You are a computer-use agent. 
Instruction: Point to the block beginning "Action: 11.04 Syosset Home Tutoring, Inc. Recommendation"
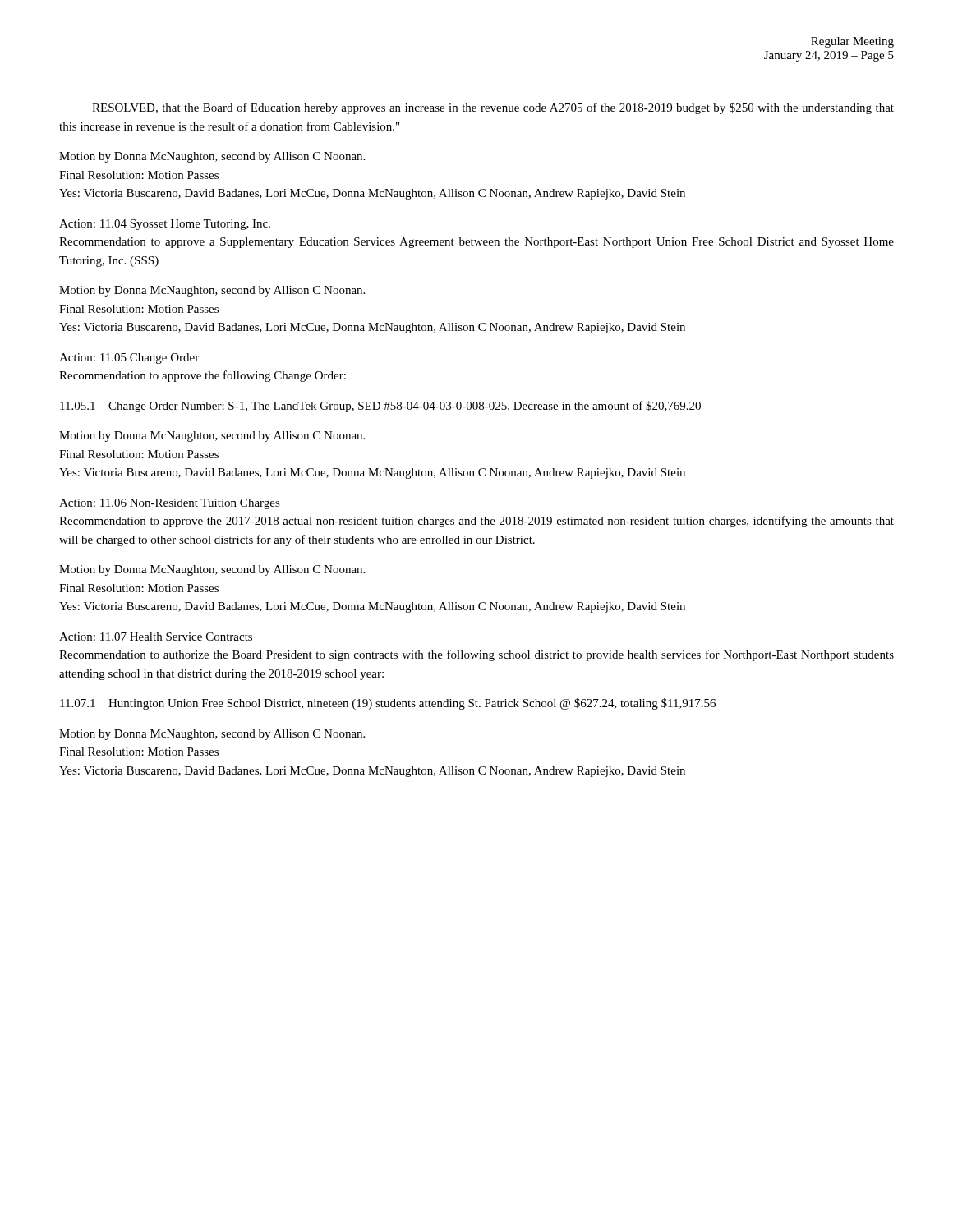tap(476, 241)
